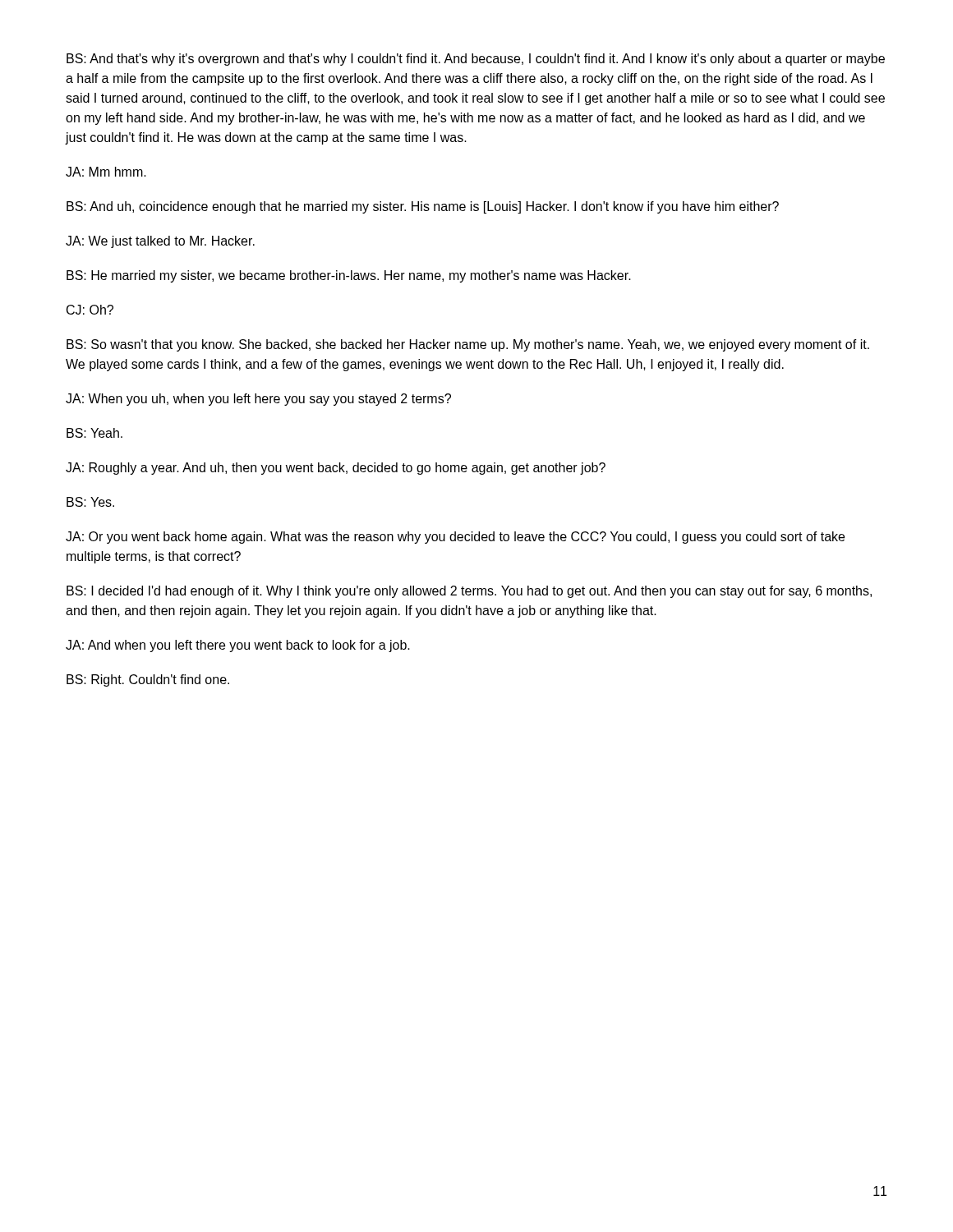Viewport: 953px width, 1232px height.
Task: Locate the text block starting "BS: Yes."
Action: tap(91, 502)
